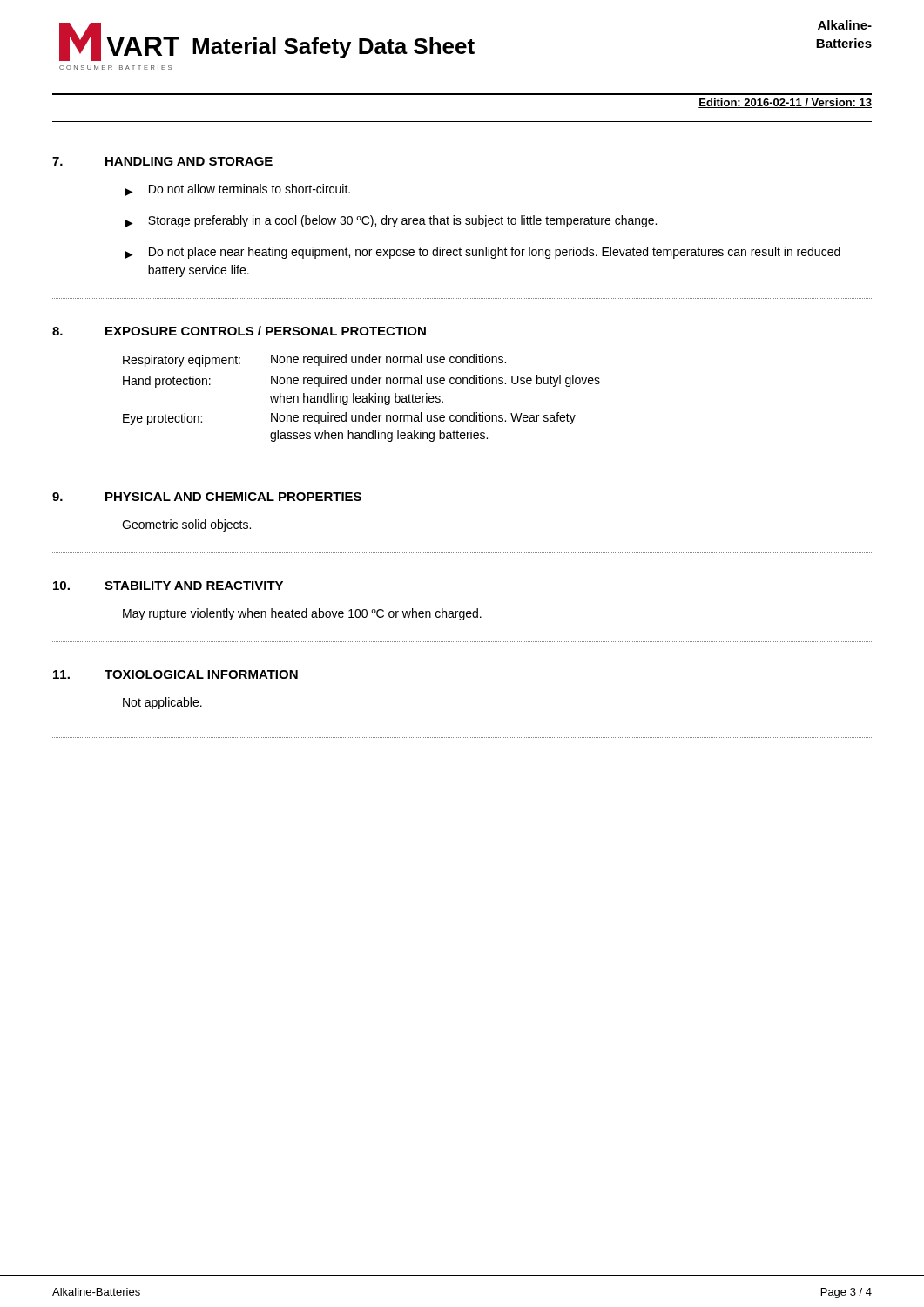This screenshot has height=1307, width=924.
Task: Select the section header containing "10. STABILITY AND REACTIVITY"
Action: [x=168, y=585]
